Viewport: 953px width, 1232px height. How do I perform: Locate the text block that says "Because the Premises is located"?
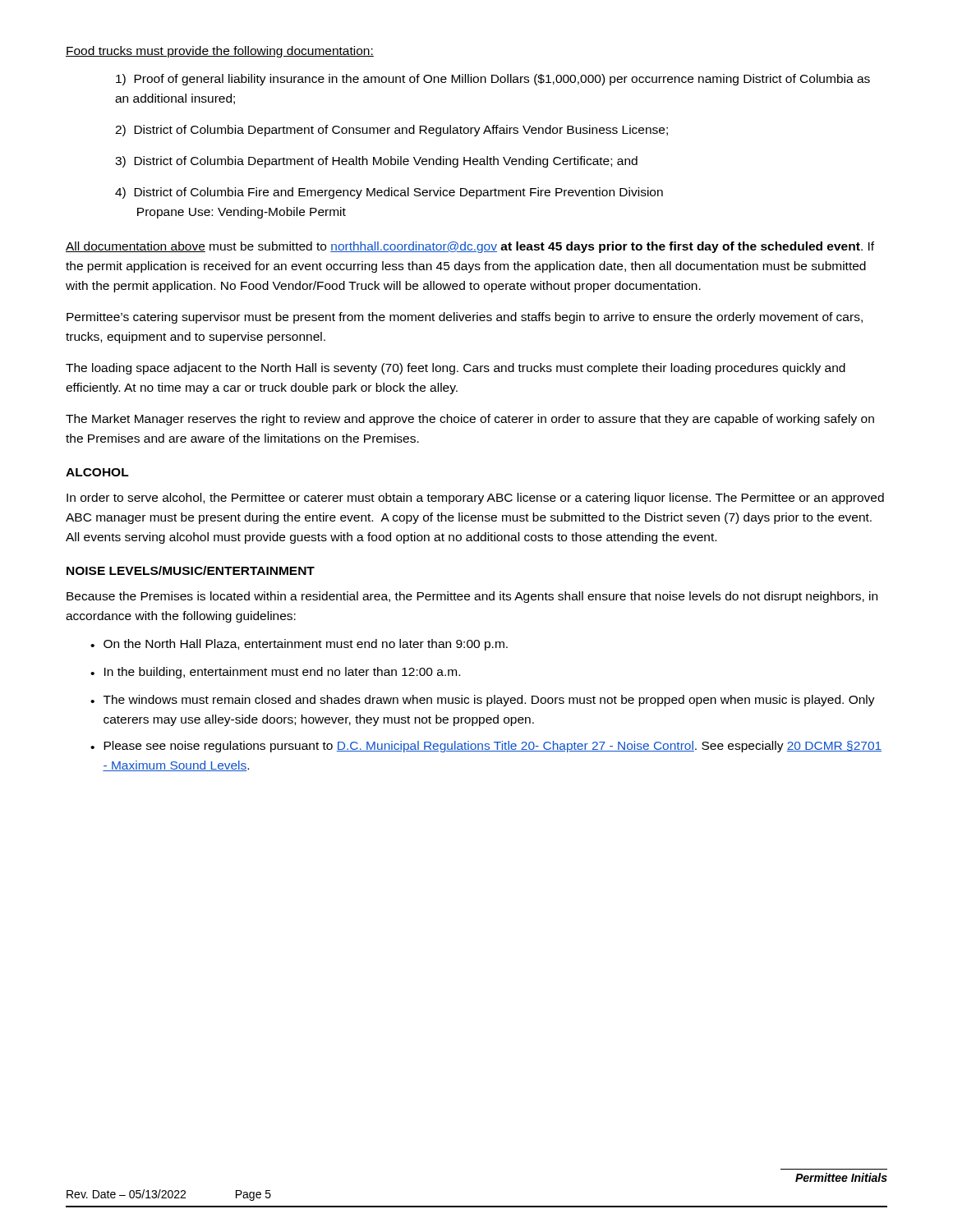pos(472,606)
